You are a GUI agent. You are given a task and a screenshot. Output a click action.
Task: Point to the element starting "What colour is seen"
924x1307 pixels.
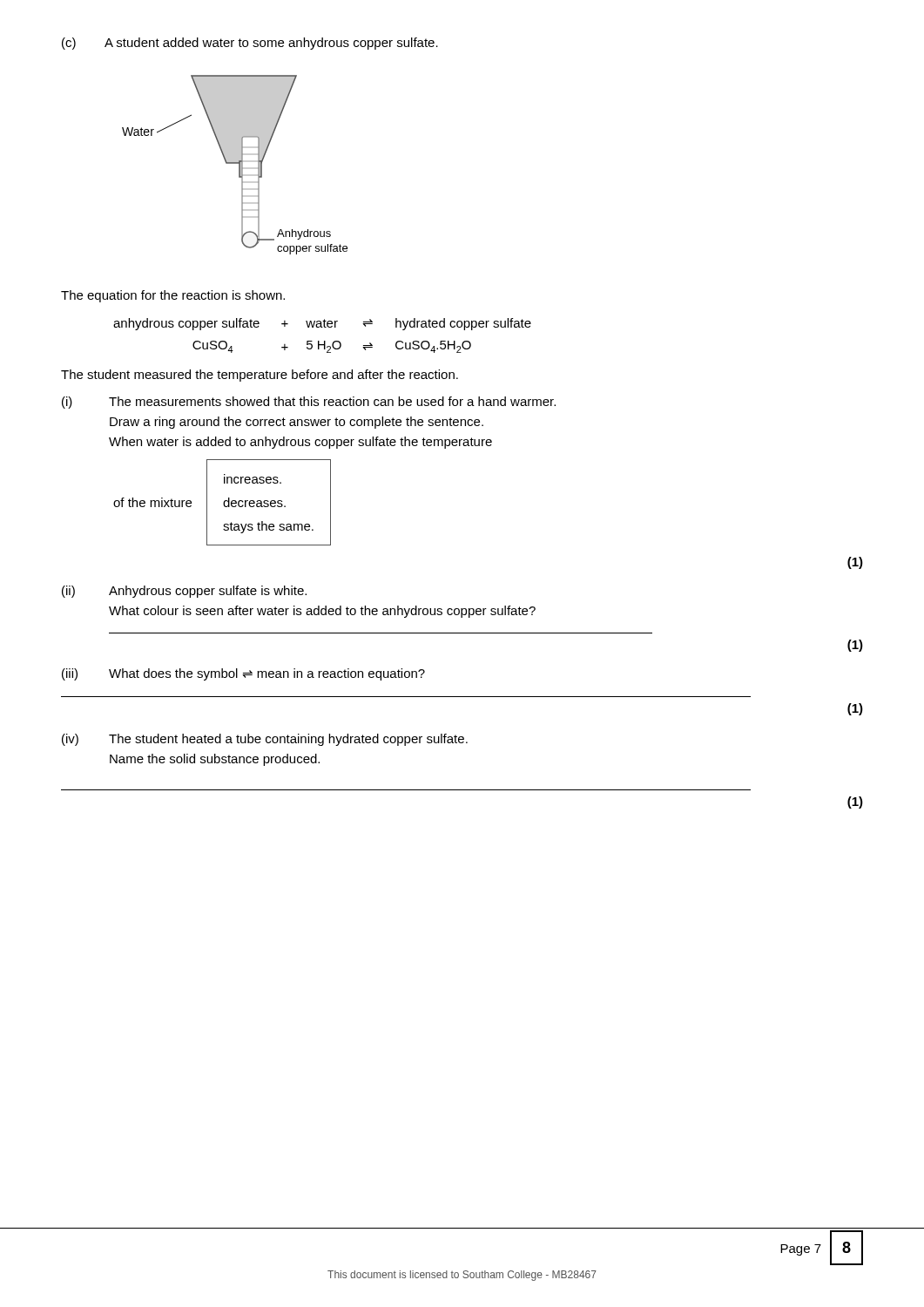(x=322, y=610)
